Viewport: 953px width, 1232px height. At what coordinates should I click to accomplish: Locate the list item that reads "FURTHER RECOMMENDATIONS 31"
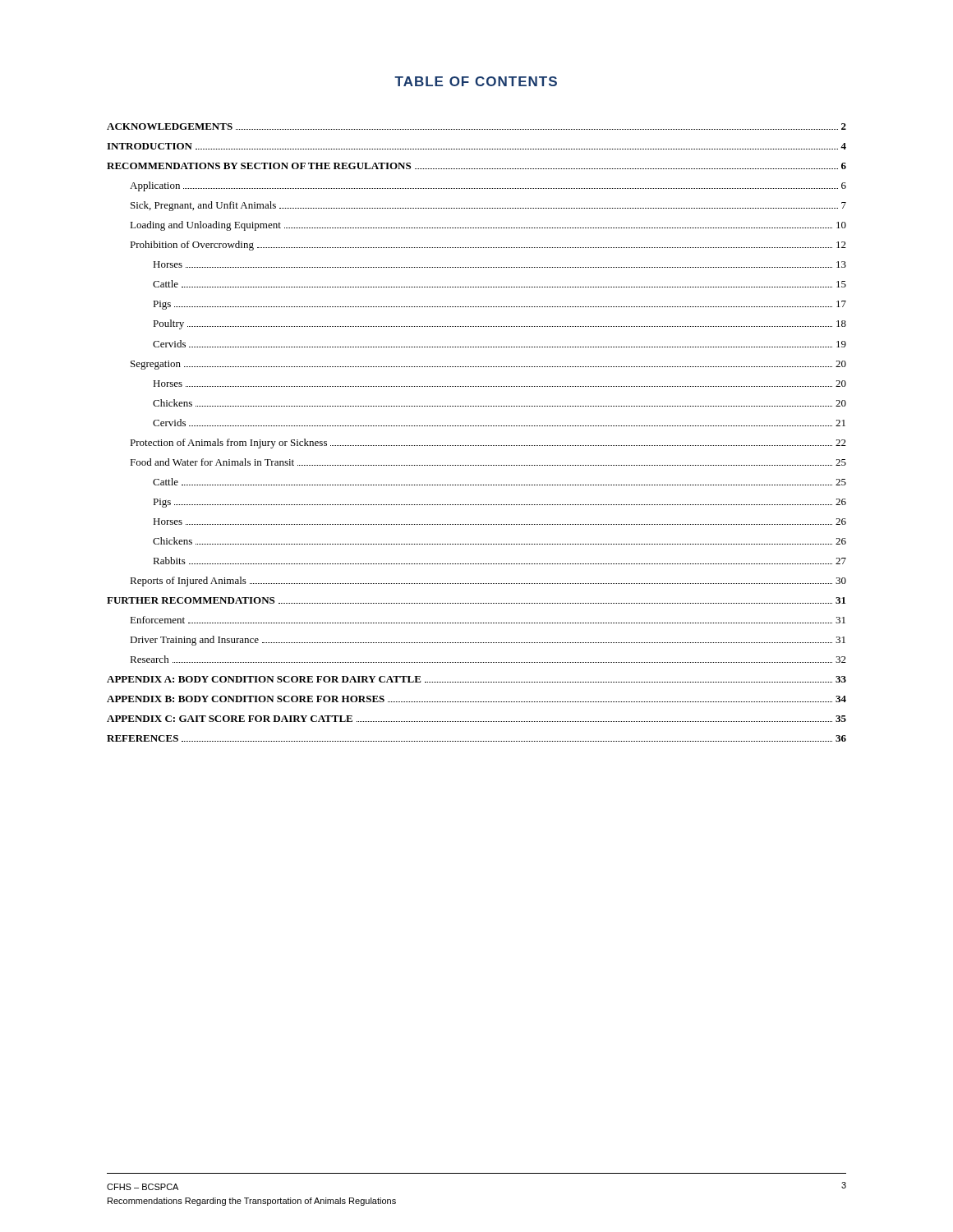[x=476, y=600]
